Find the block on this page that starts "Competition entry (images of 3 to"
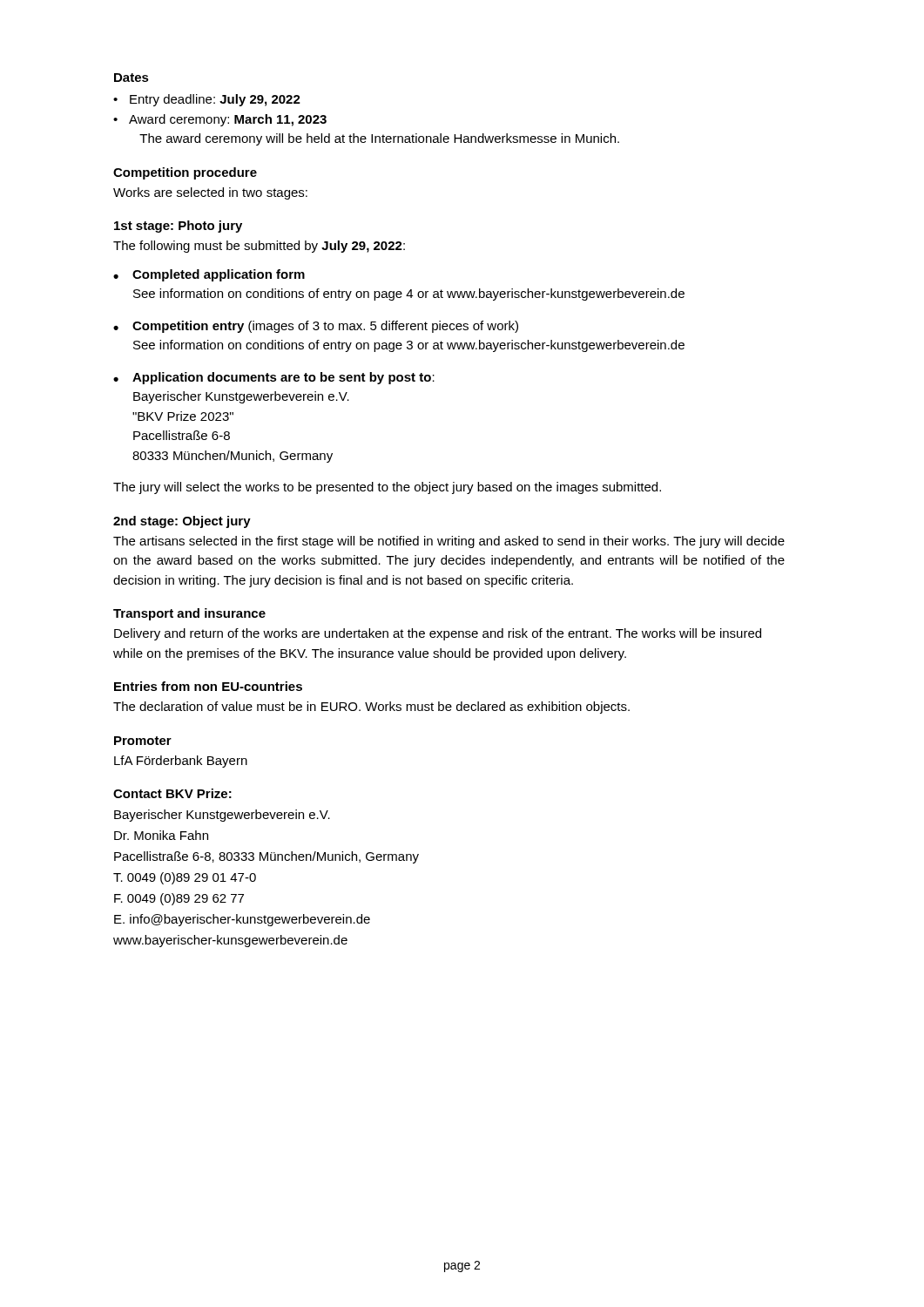 point(449,336)
